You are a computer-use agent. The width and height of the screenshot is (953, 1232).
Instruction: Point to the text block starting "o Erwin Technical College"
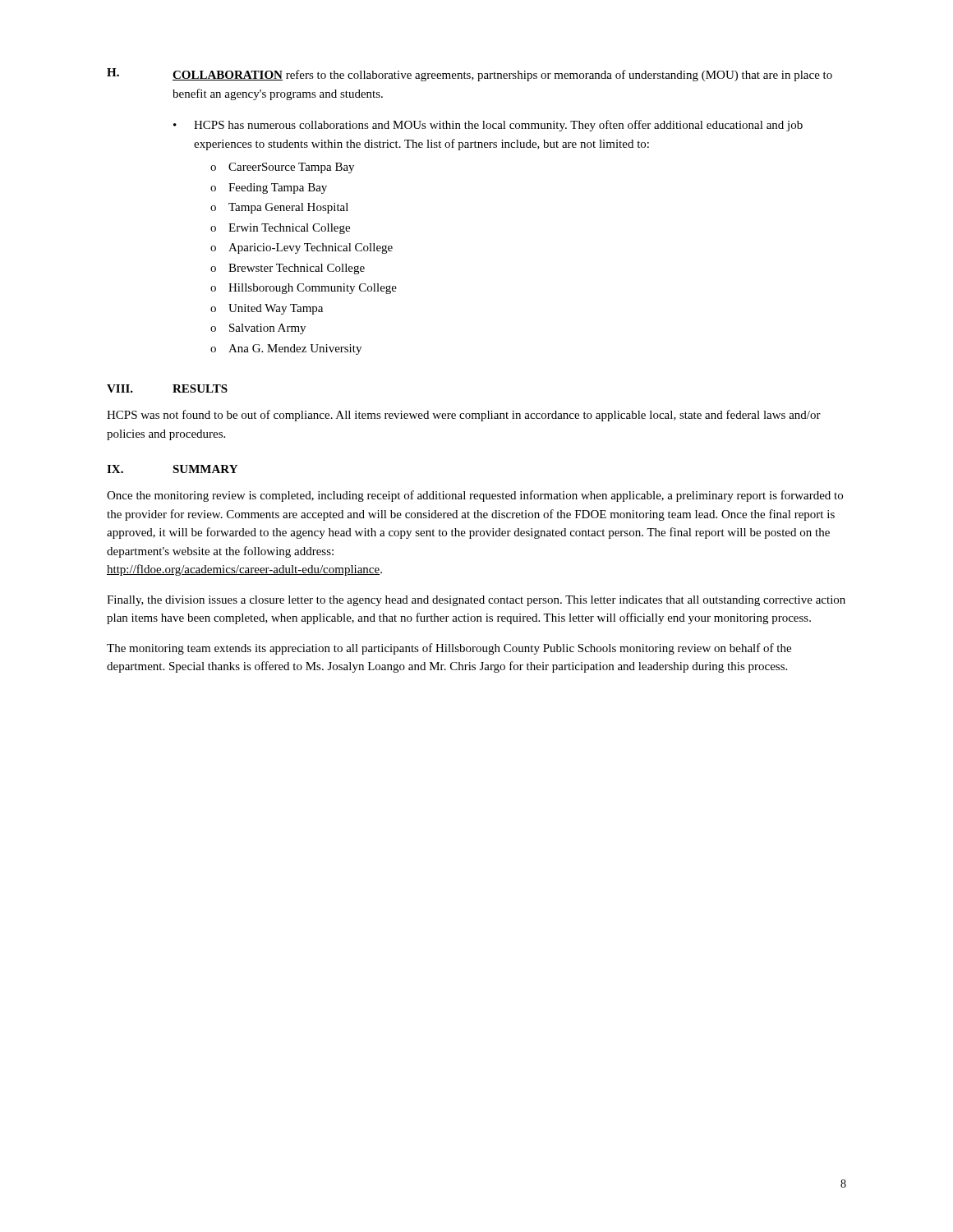pyautogui.click(x=280, y=227)
